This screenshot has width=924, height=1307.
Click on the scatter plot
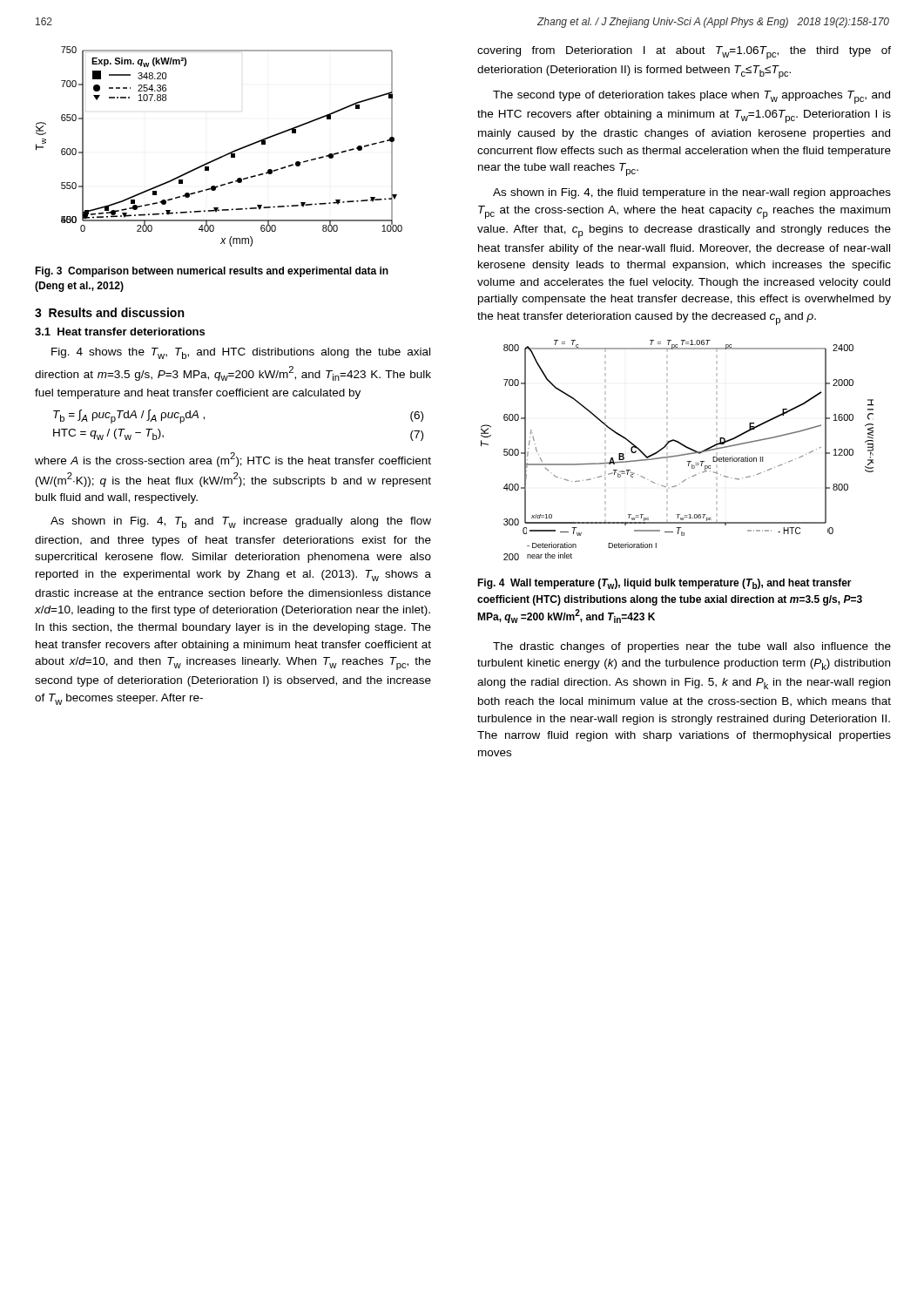[222, 152]
